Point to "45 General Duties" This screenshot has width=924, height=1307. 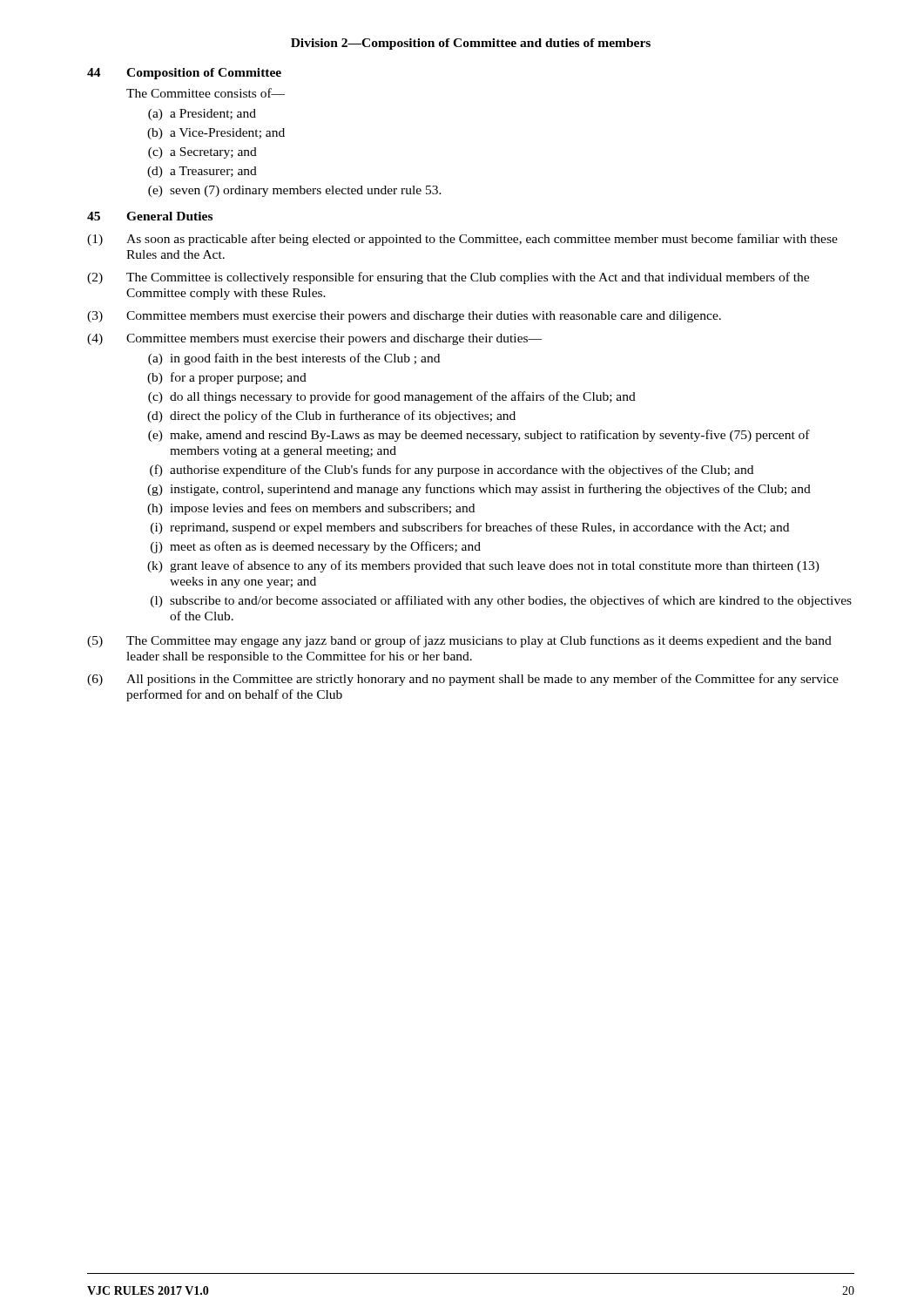(x=150, y=216)
